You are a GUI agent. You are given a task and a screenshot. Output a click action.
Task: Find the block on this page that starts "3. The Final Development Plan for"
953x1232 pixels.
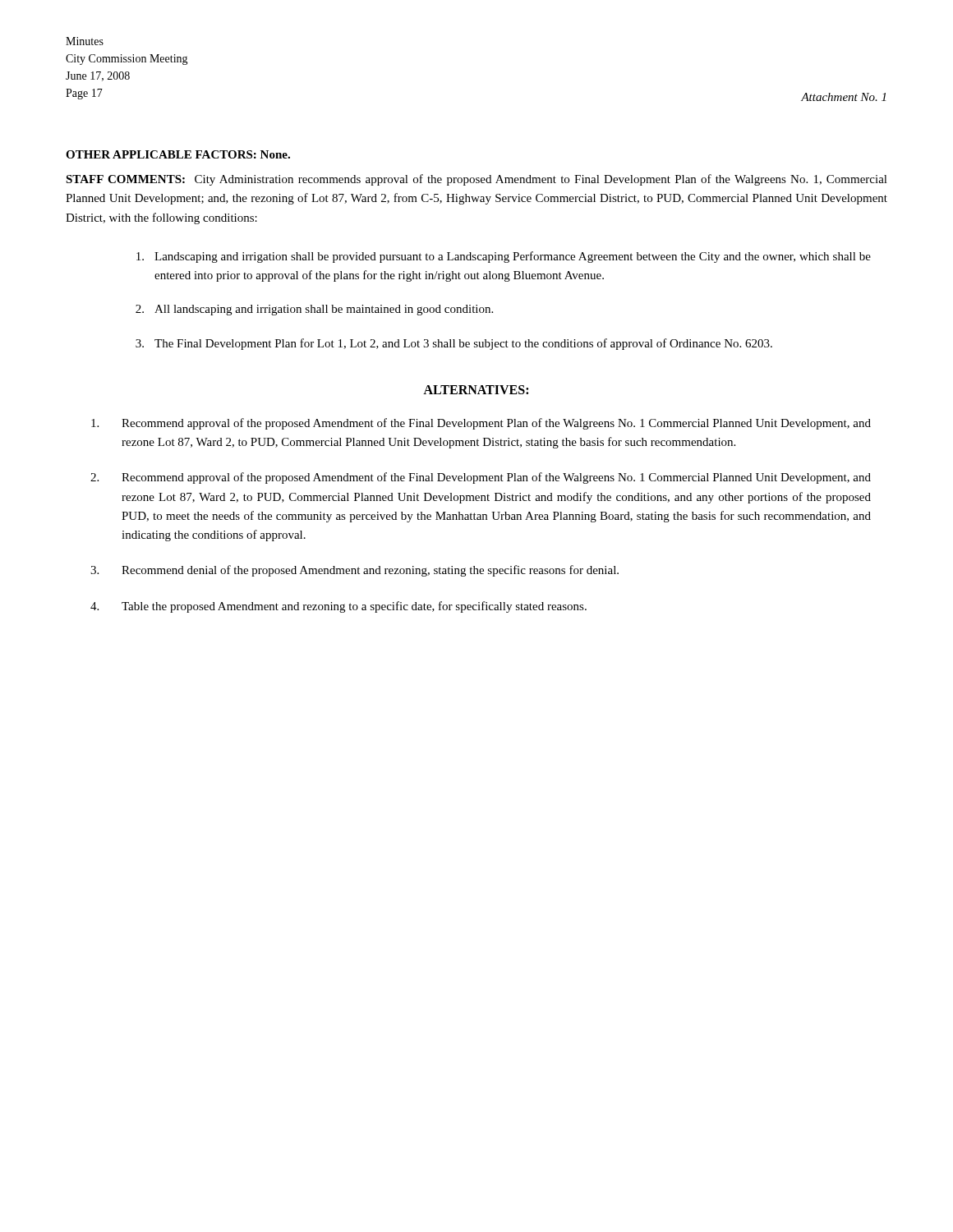(x=493, y=343)
